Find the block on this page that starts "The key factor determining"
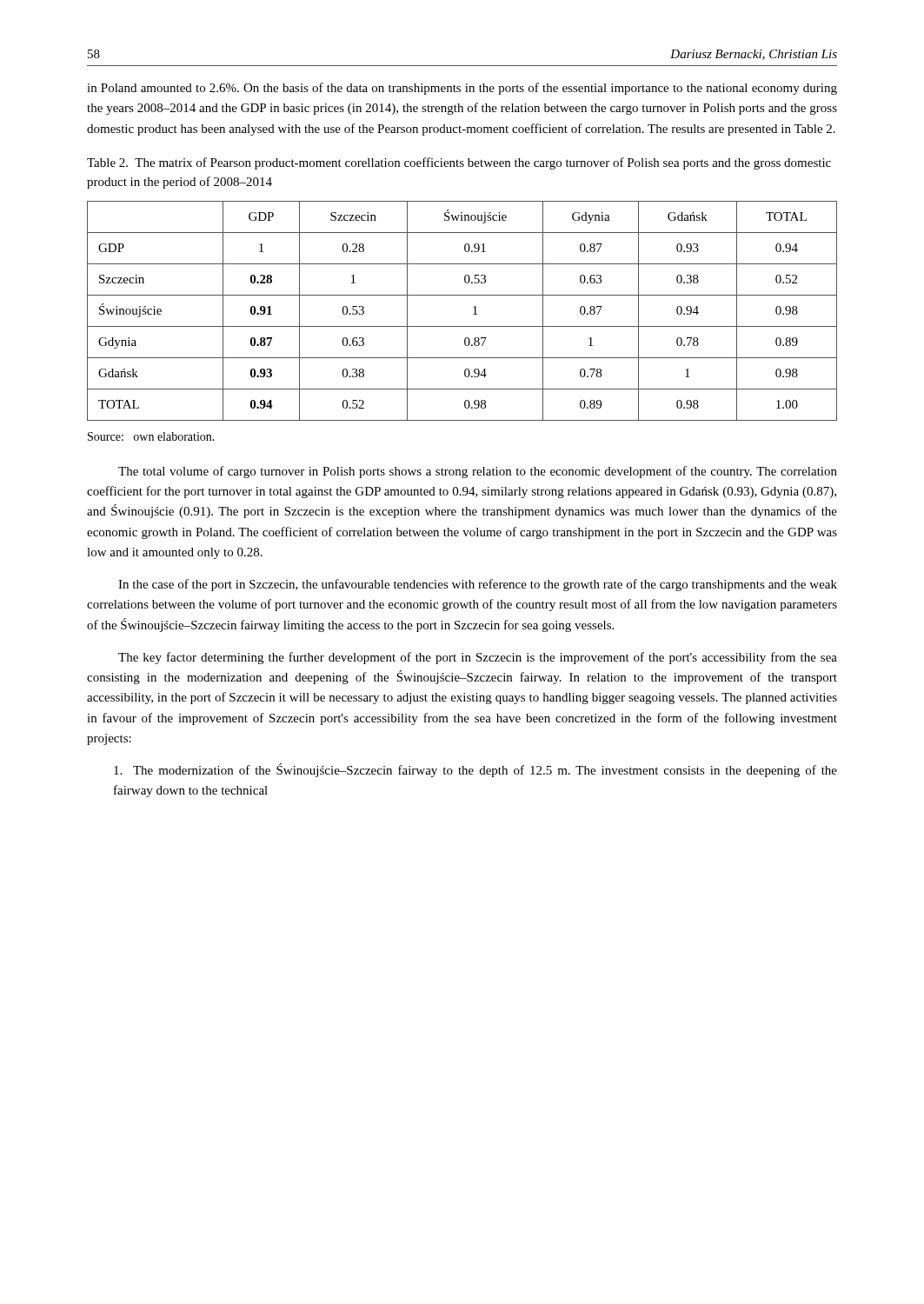This screenshot has height=1304, width=924. click(x=462, y=697)
